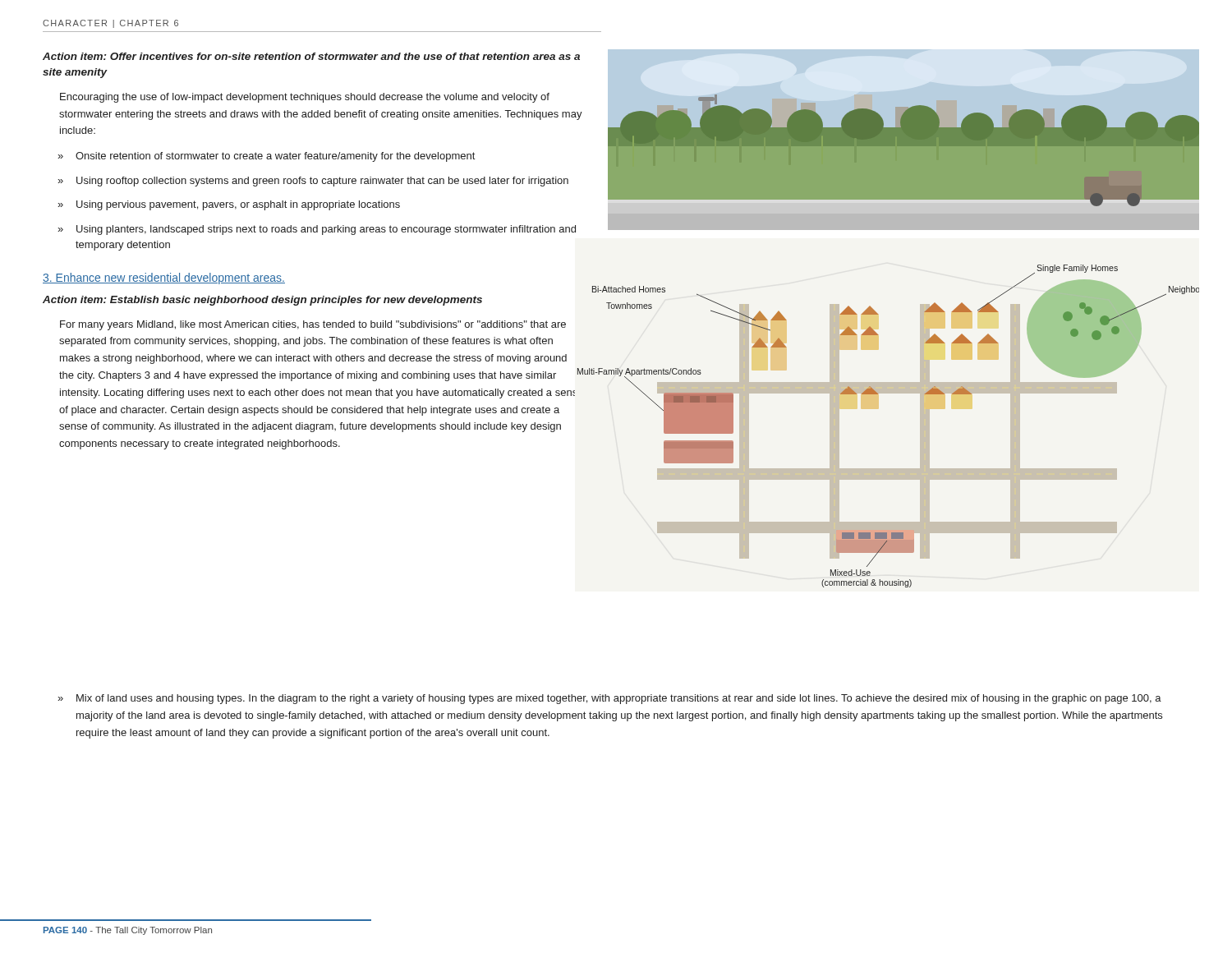Click on the illustration
The image size is (1232, 953).
coord(887,415)
